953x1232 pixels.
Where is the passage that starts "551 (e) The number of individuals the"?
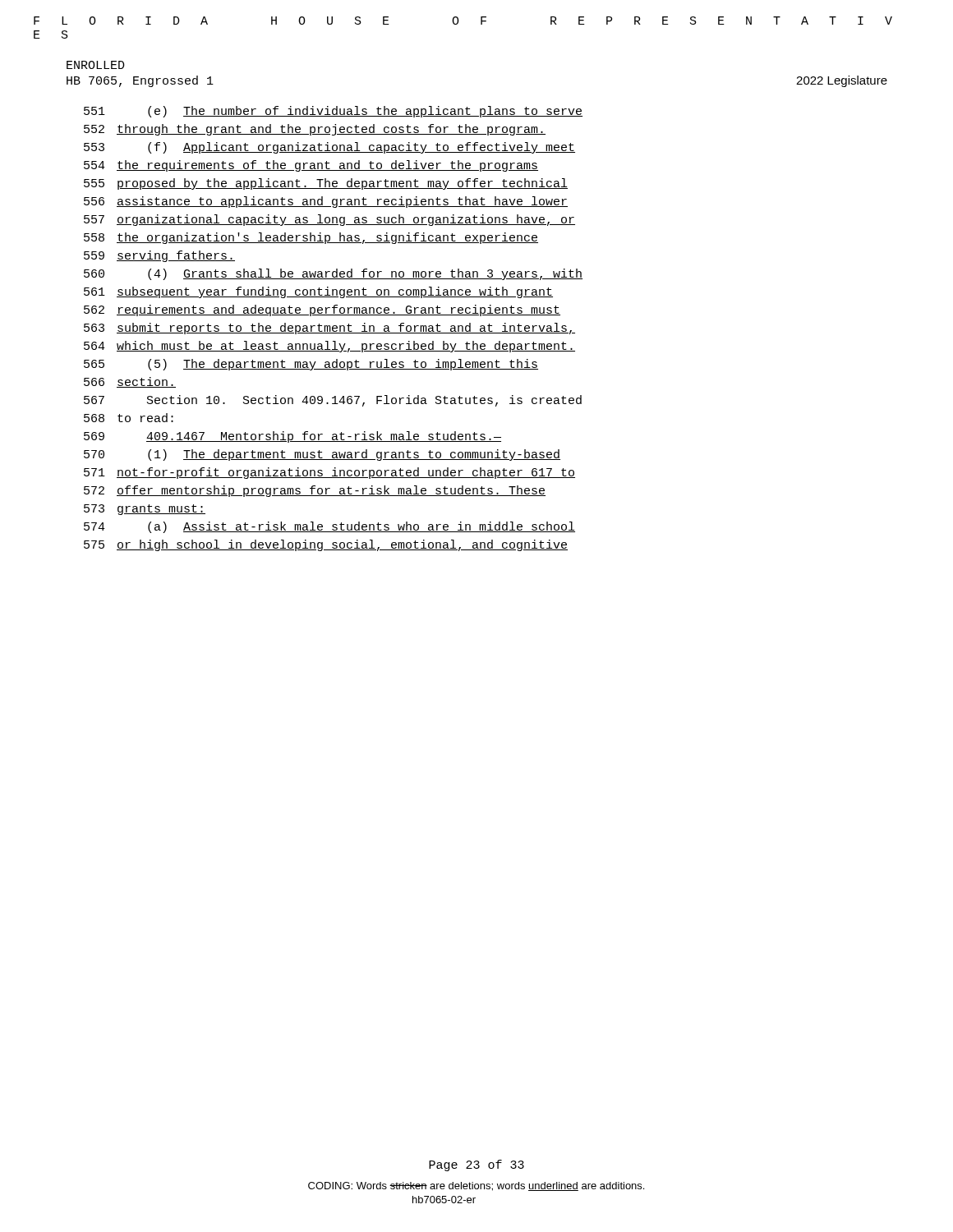[x=476, y=331]
